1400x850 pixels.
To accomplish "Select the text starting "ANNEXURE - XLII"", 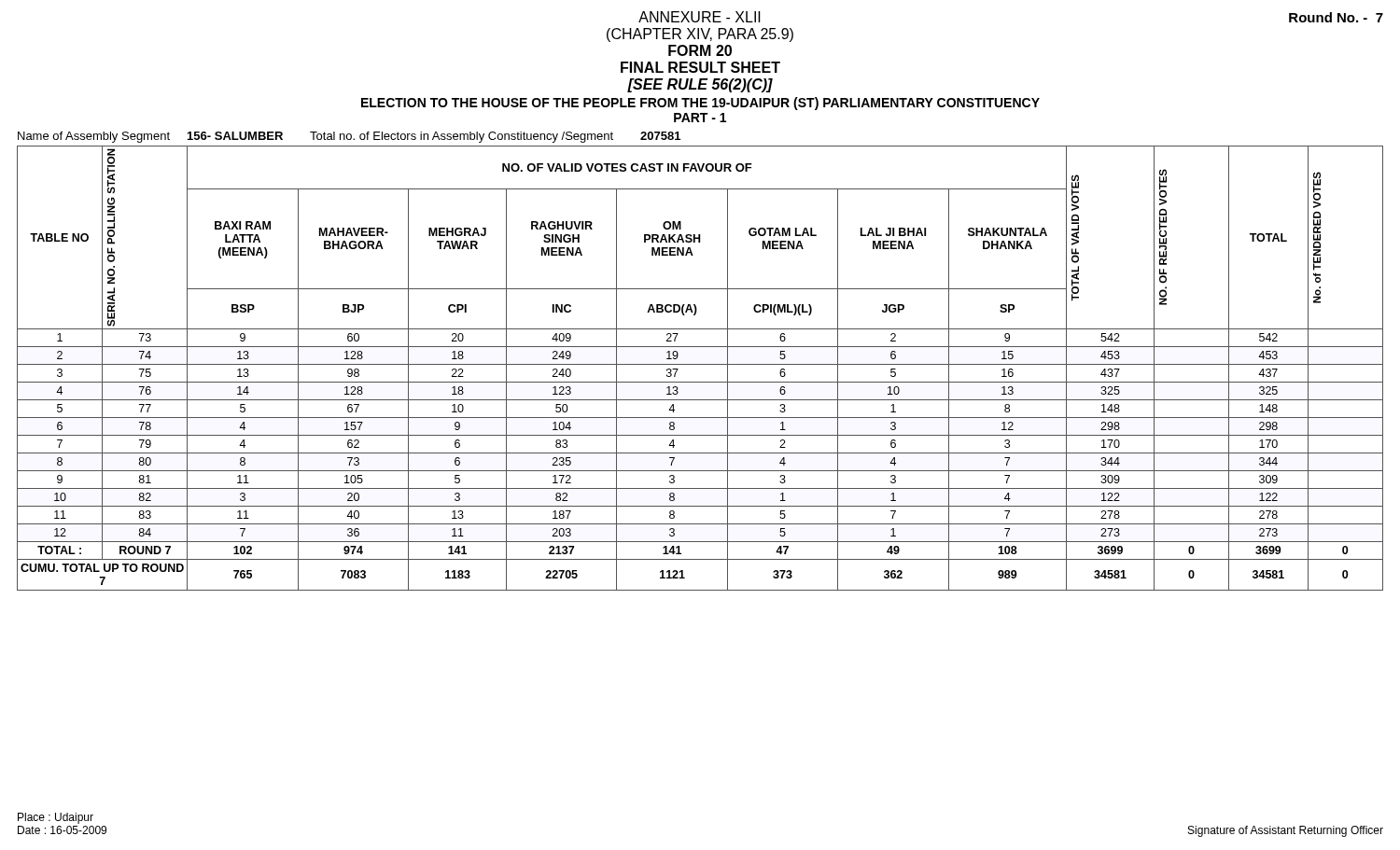I will click(700, 51).
